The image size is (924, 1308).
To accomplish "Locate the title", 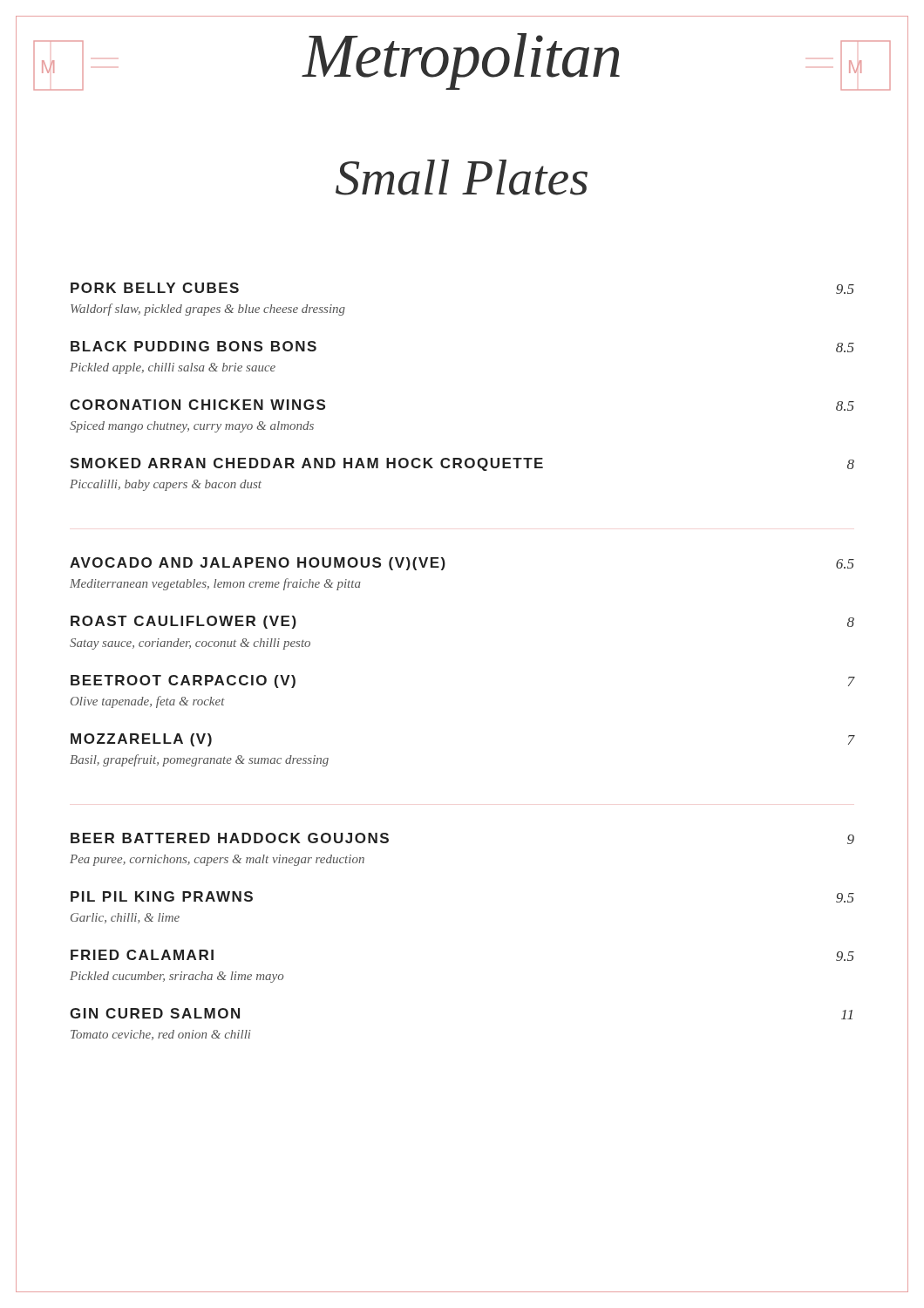I will click(462, 56).
